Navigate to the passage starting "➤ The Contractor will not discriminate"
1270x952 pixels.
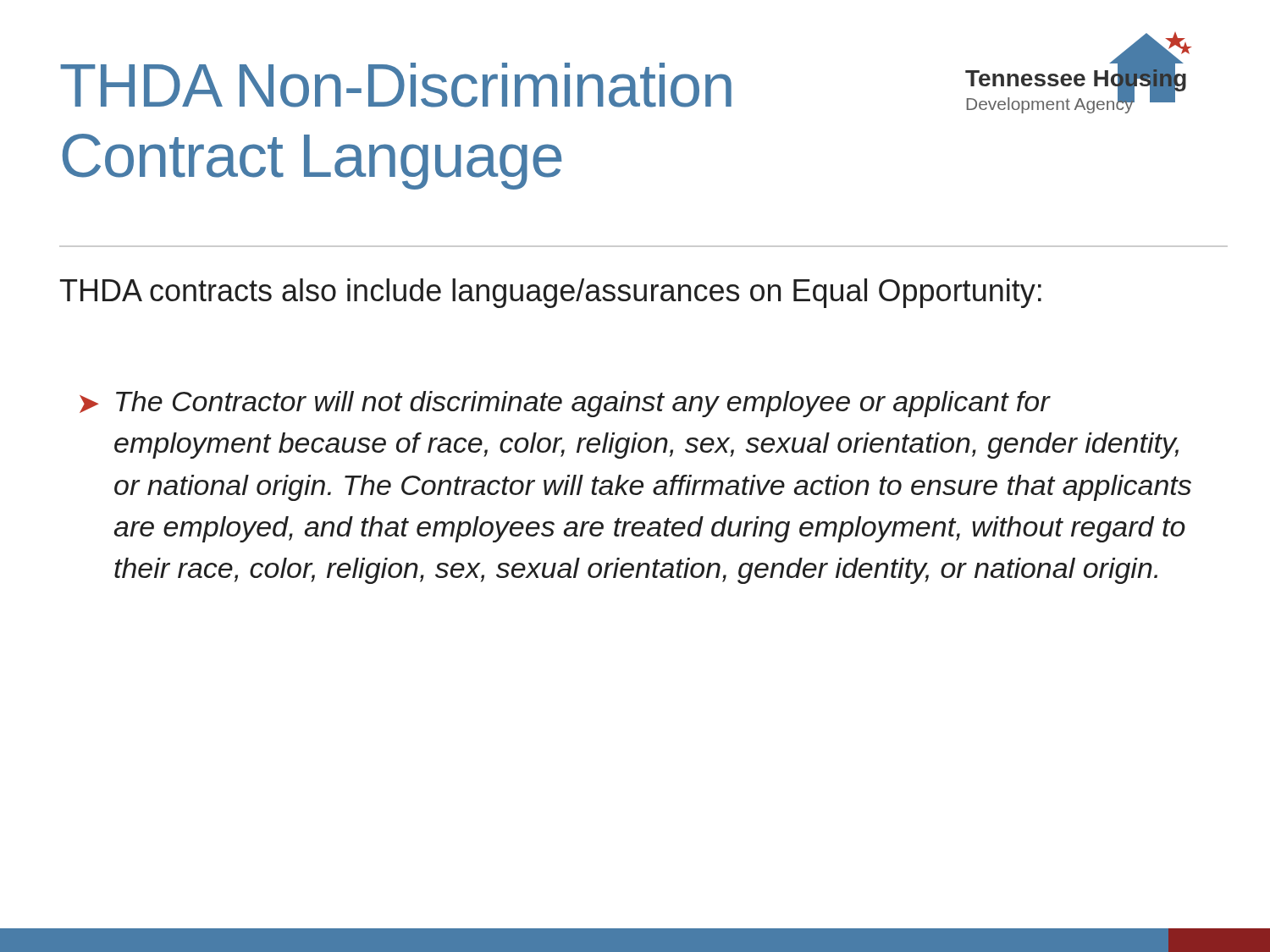pos(643,485)
